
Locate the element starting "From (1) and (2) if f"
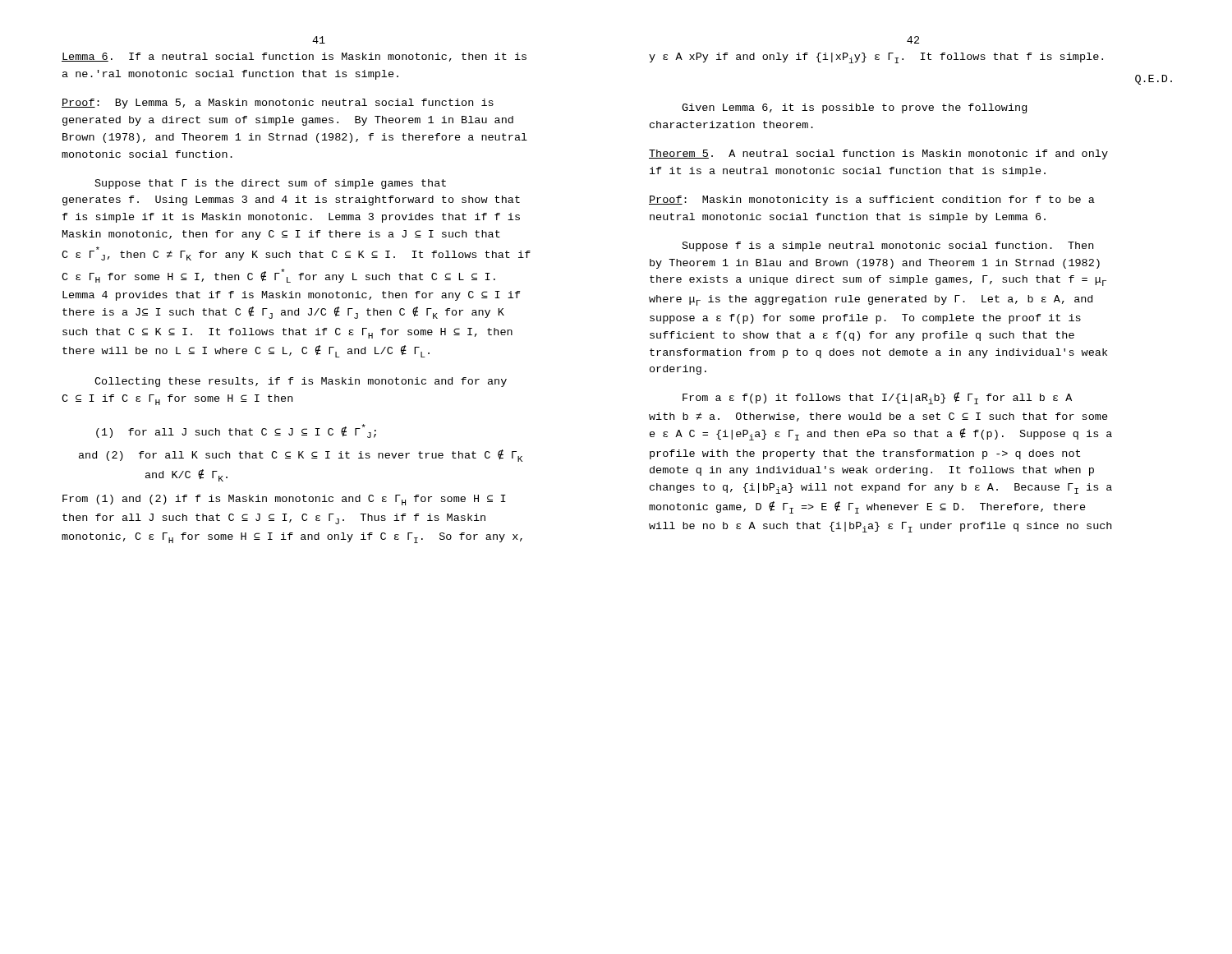point(293,519)
